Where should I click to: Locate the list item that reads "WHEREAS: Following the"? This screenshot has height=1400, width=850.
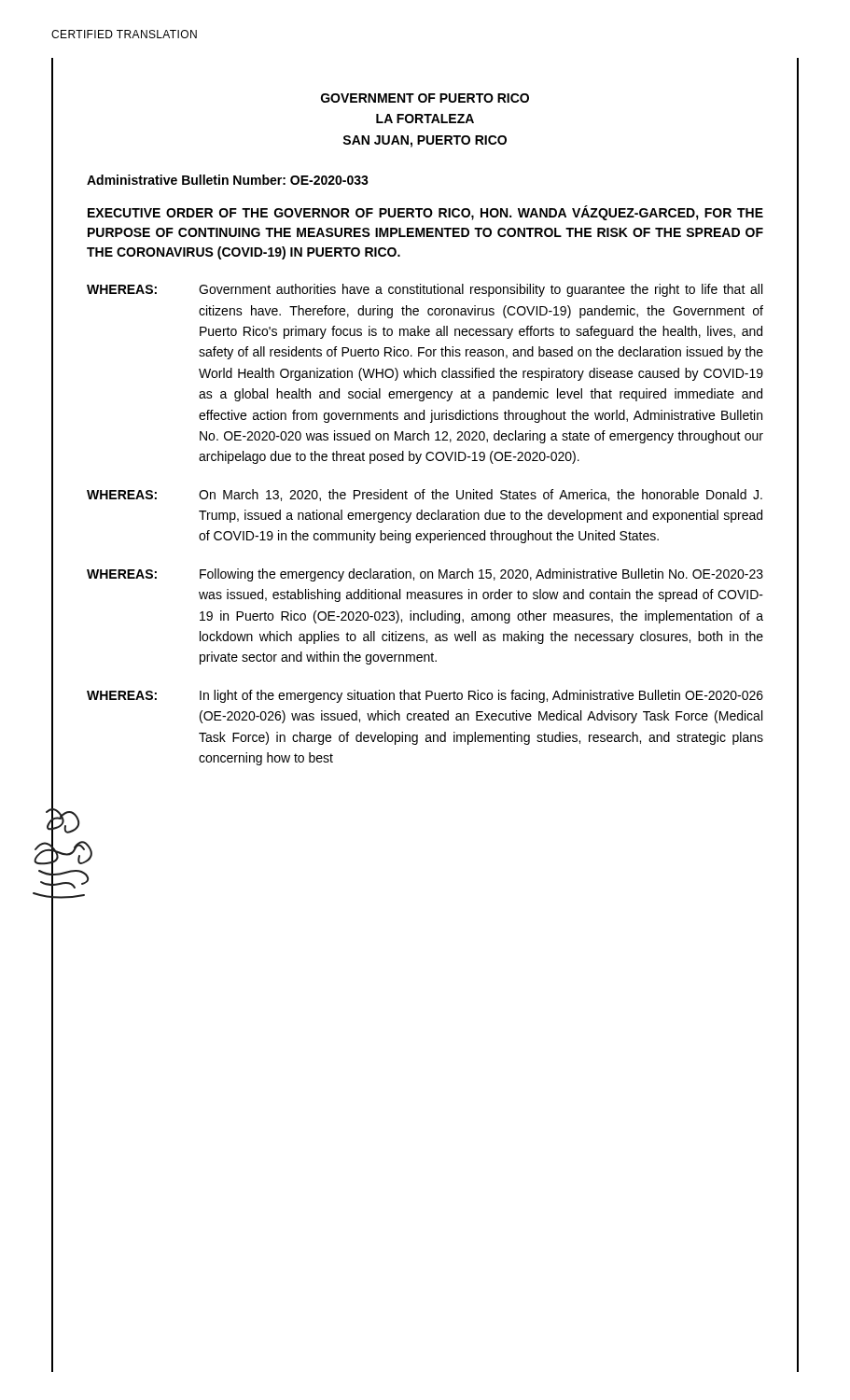point(425,616)
